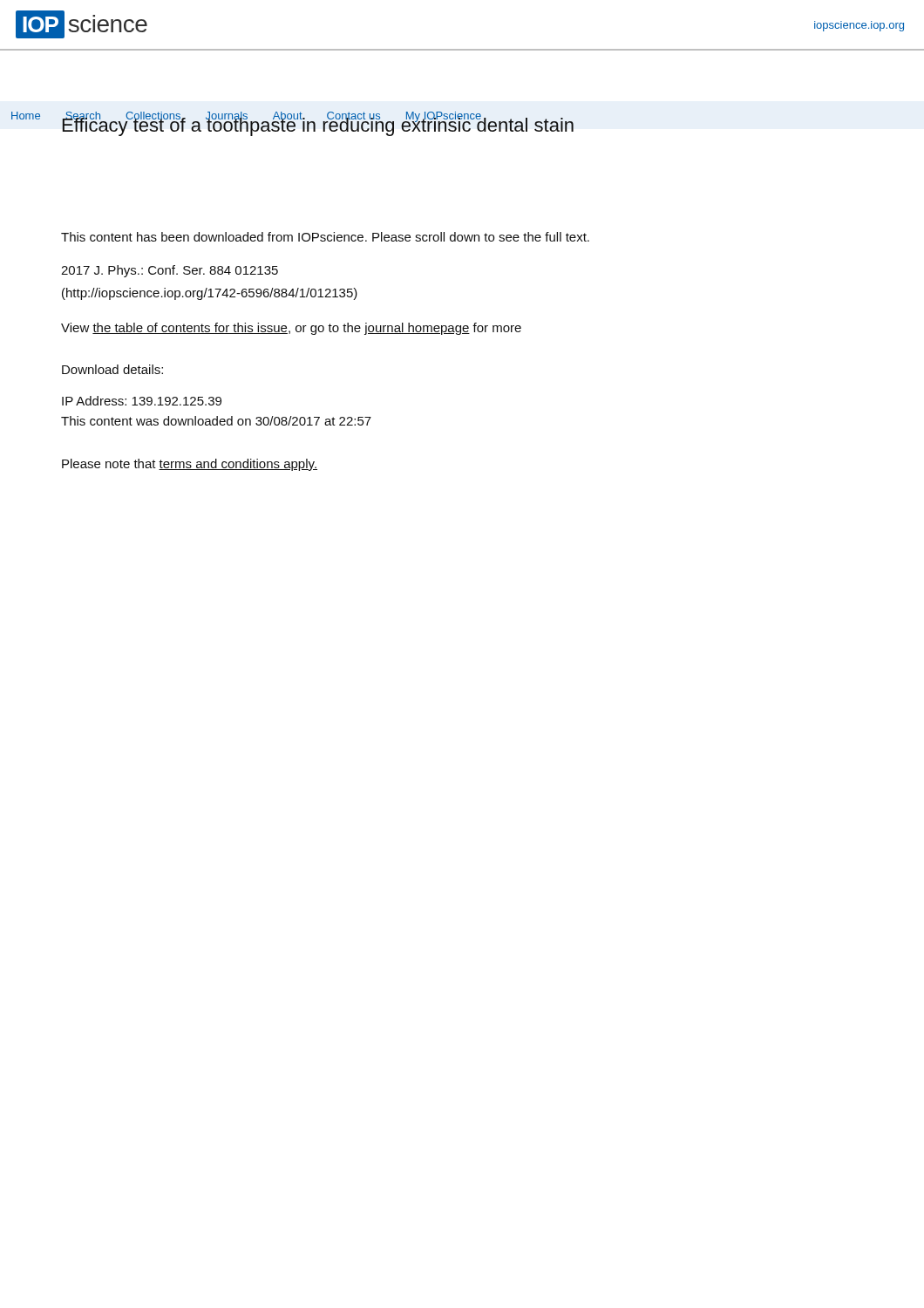This screenshot has width=924, height=1308.
Task: Click on the element starting "Download details:"
Action: 112,369
